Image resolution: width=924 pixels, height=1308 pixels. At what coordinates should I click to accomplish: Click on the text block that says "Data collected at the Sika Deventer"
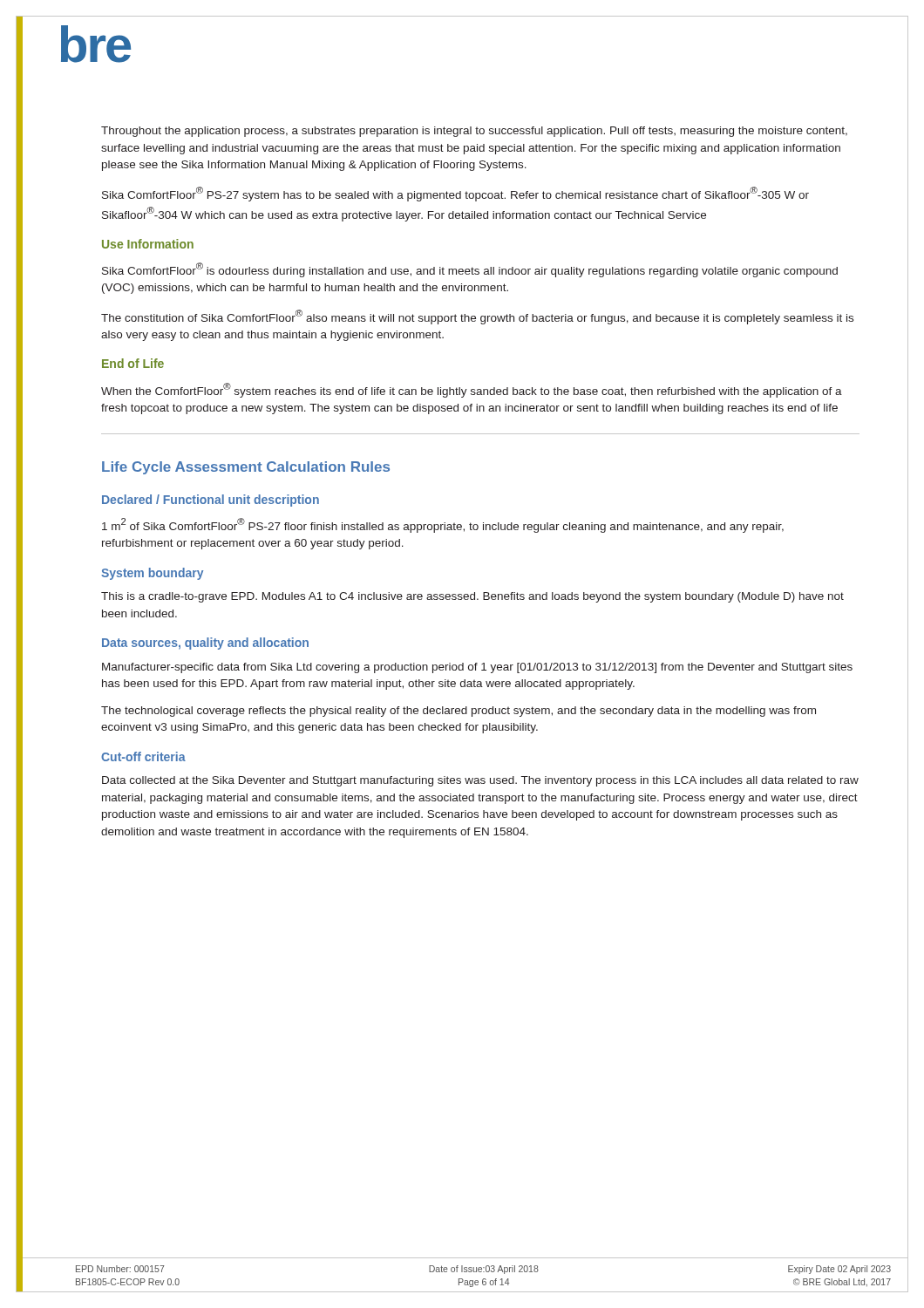click(x=480, y=806)
